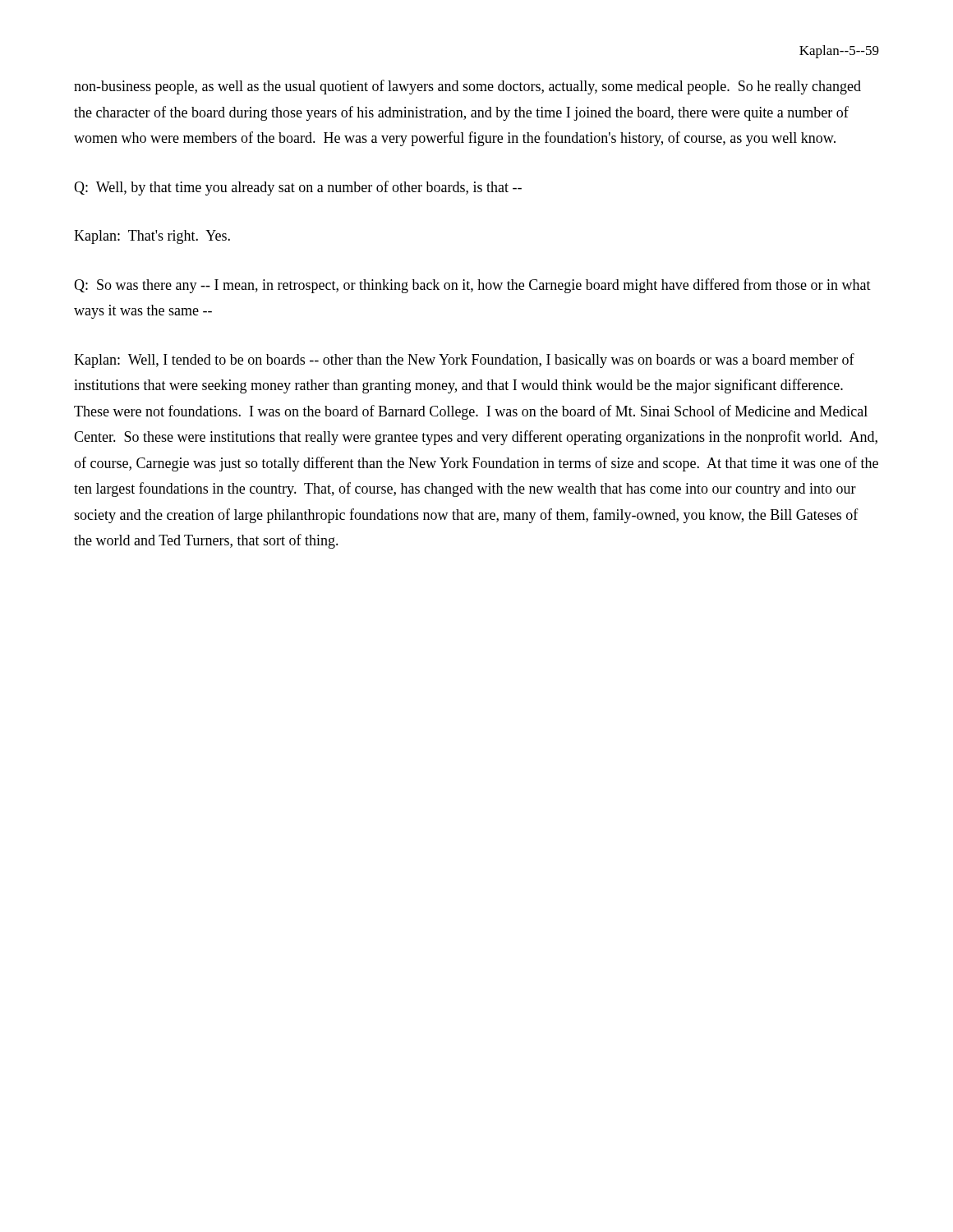Where is the passage that starts "Kaplan: Well, I tended to be"?
953x1232 pixels.
click(476, 450)
